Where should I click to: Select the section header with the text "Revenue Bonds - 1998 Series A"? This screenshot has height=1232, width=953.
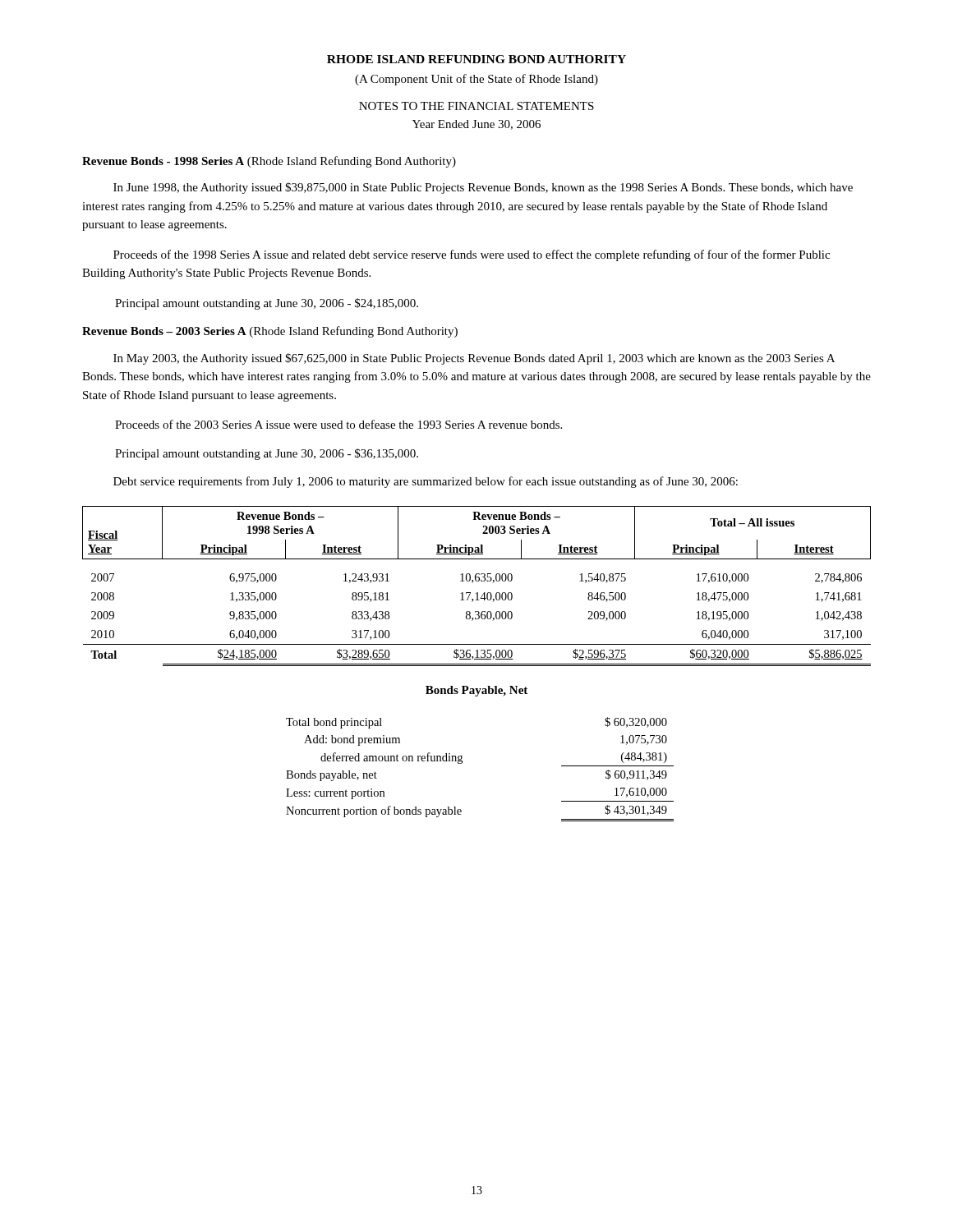click(x=269, y=162)
